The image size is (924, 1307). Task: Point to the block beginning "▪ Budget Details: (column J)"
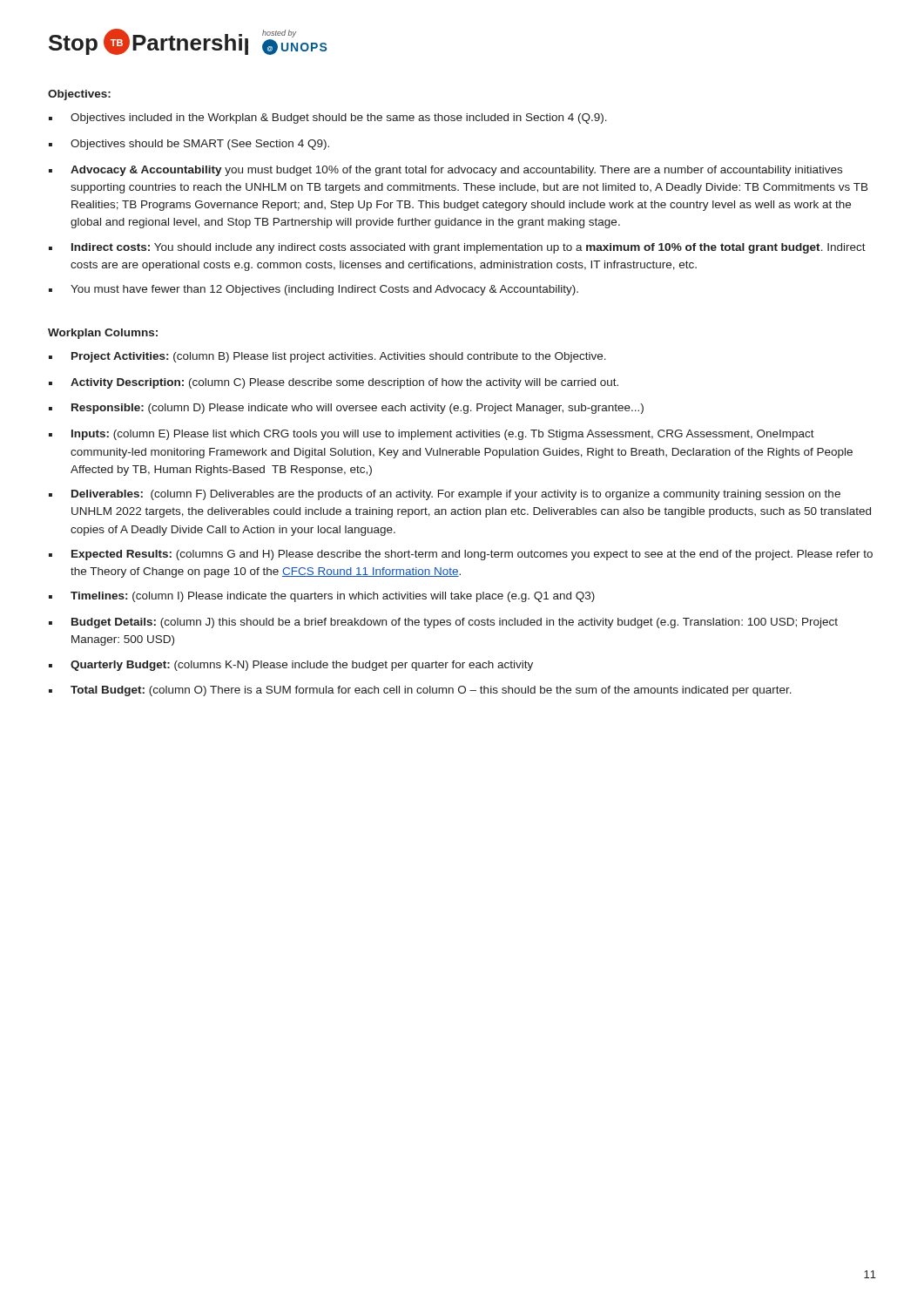tap(462, 631)
